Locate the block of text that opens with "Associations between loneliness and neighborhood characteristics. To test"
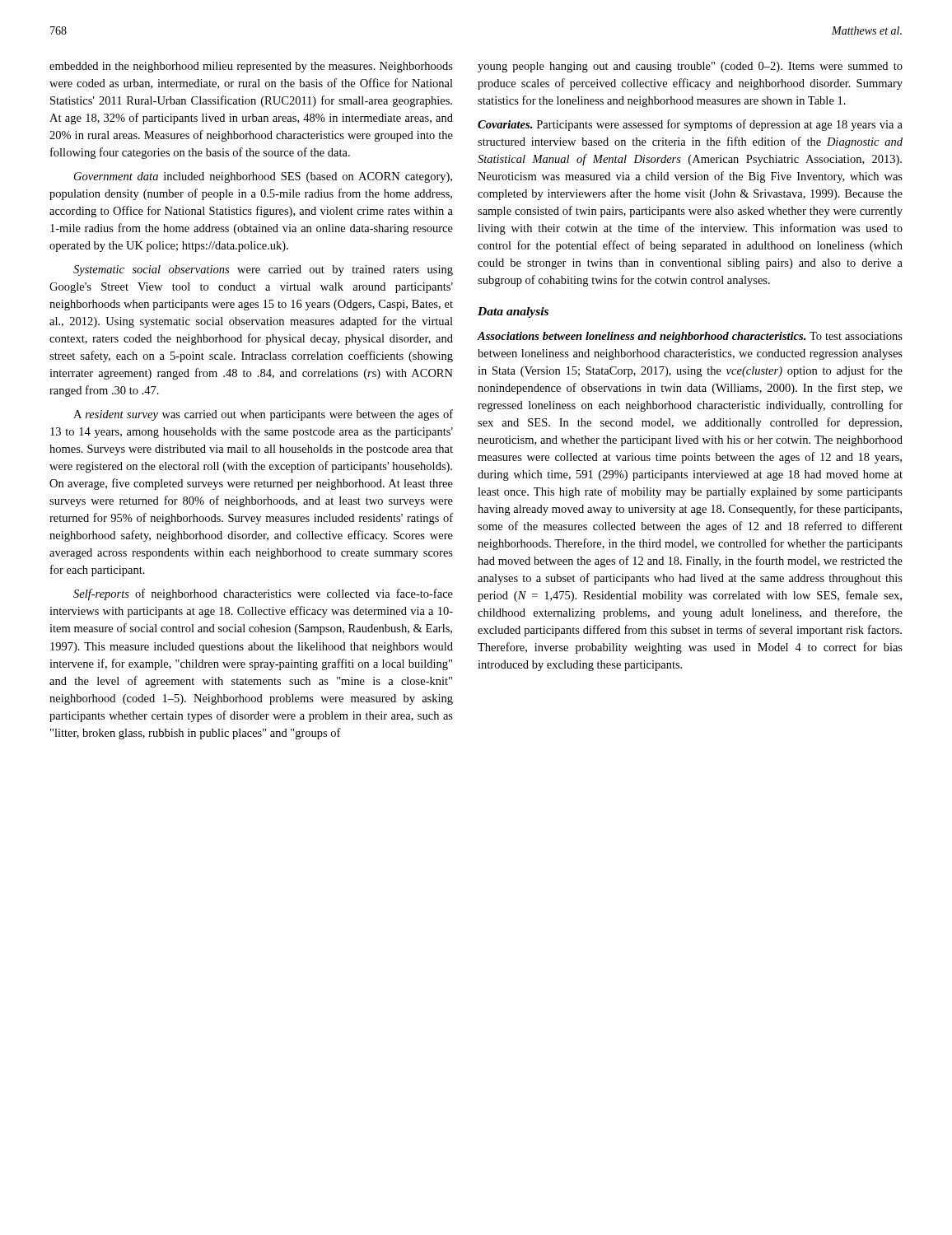Viewport: 952px width, 1235px height. 690,500
